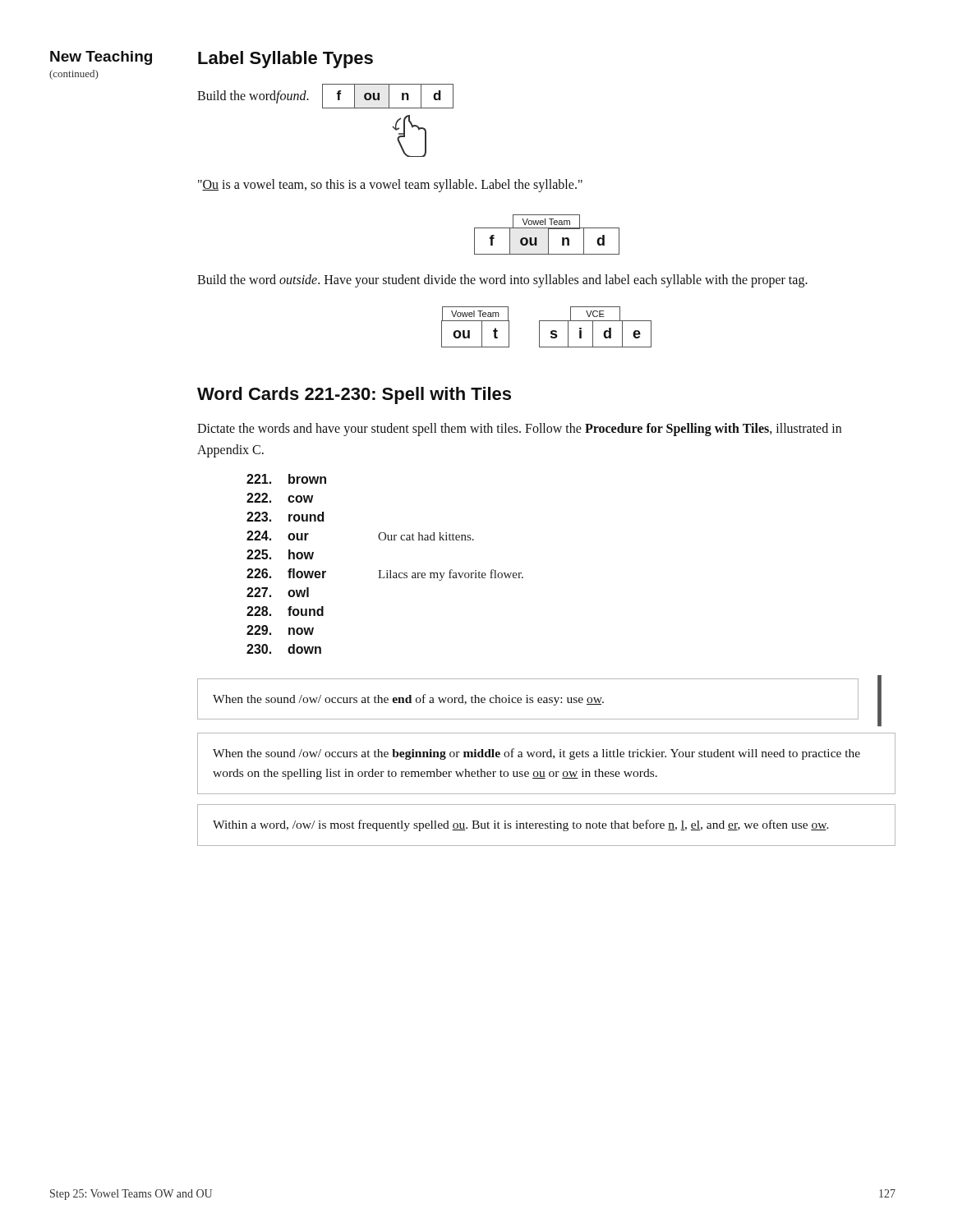
Task: Find the list item containing "230. down"
Action: click(308, 649)
